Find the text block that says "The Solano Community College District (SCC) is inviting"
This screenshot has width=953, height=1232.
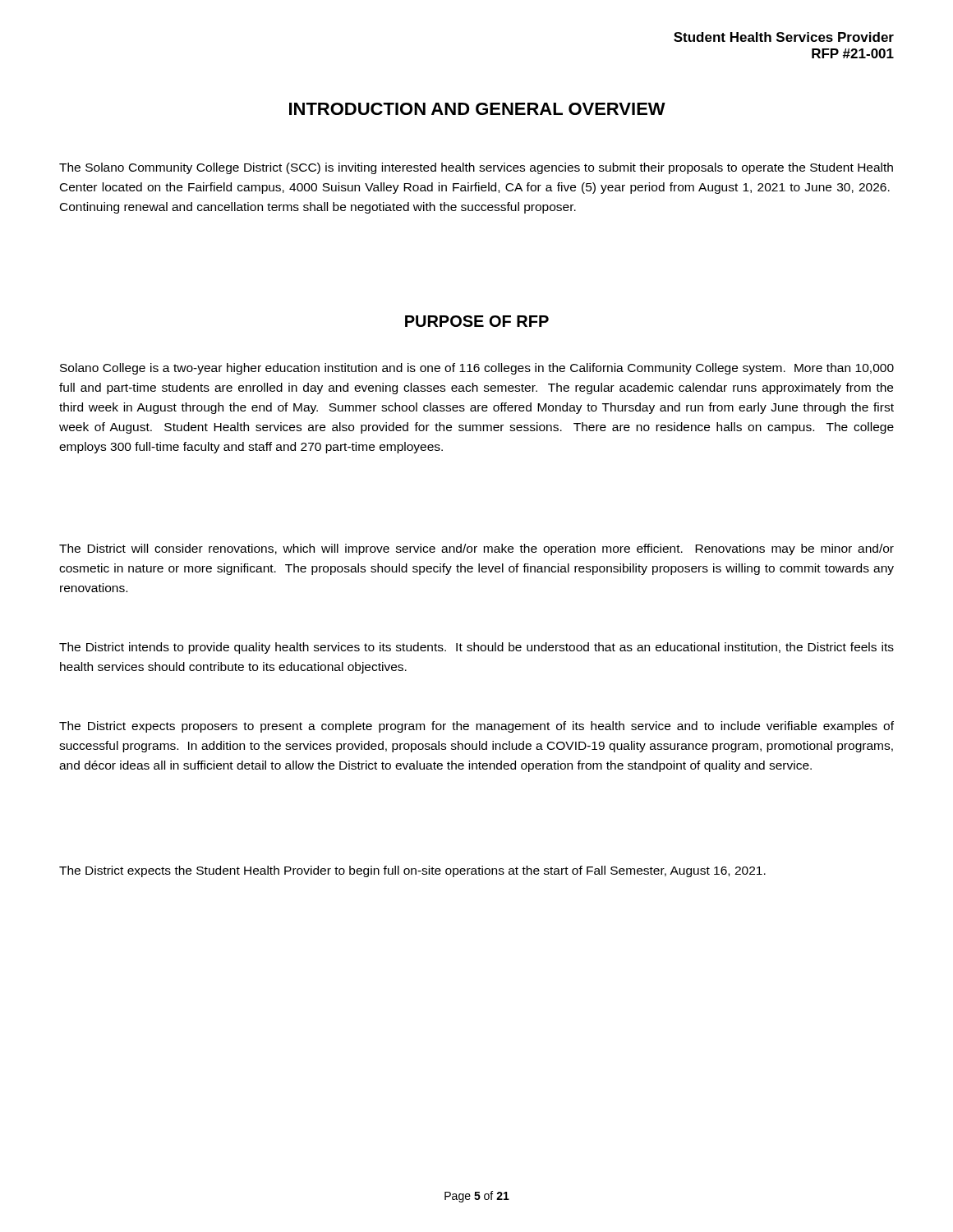(x=476, y=187)
